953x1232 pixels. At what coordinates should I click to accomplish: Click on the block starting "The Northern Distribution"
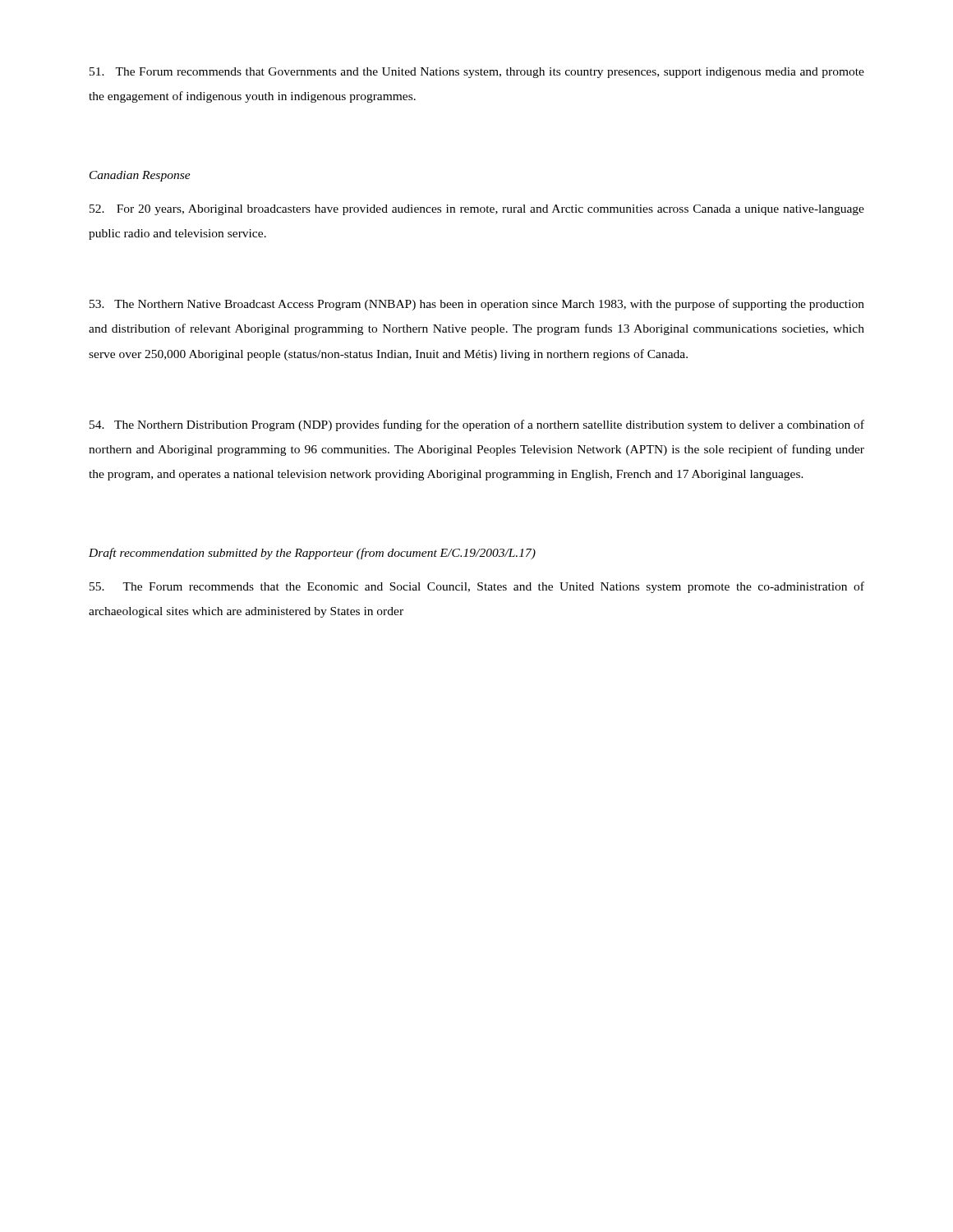(x=476, y=449)
